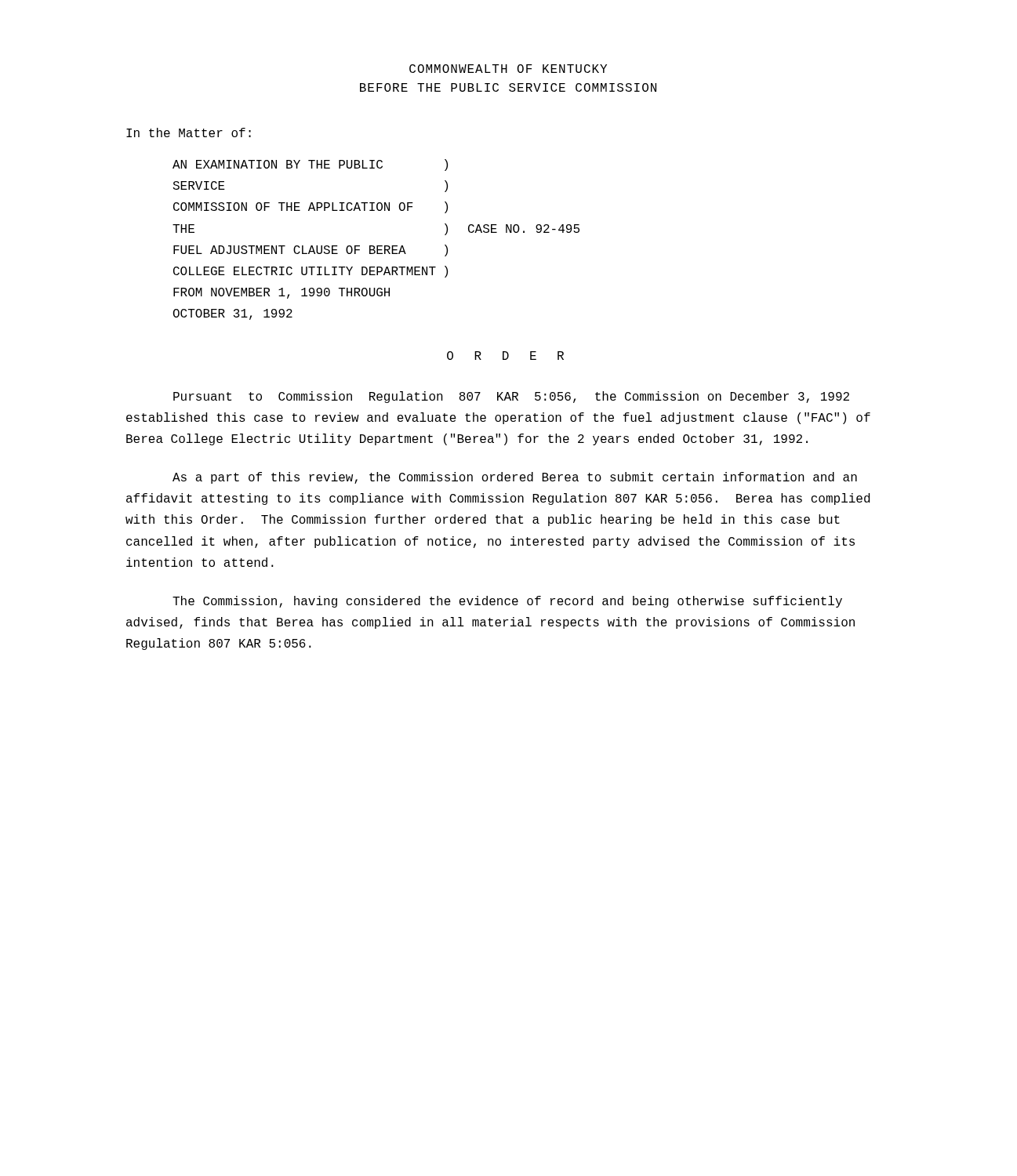Navigate to the region starting "As a part of this review, the"
The image size is (1017, 1176).
pyautogui.click(x=498, y=521)
